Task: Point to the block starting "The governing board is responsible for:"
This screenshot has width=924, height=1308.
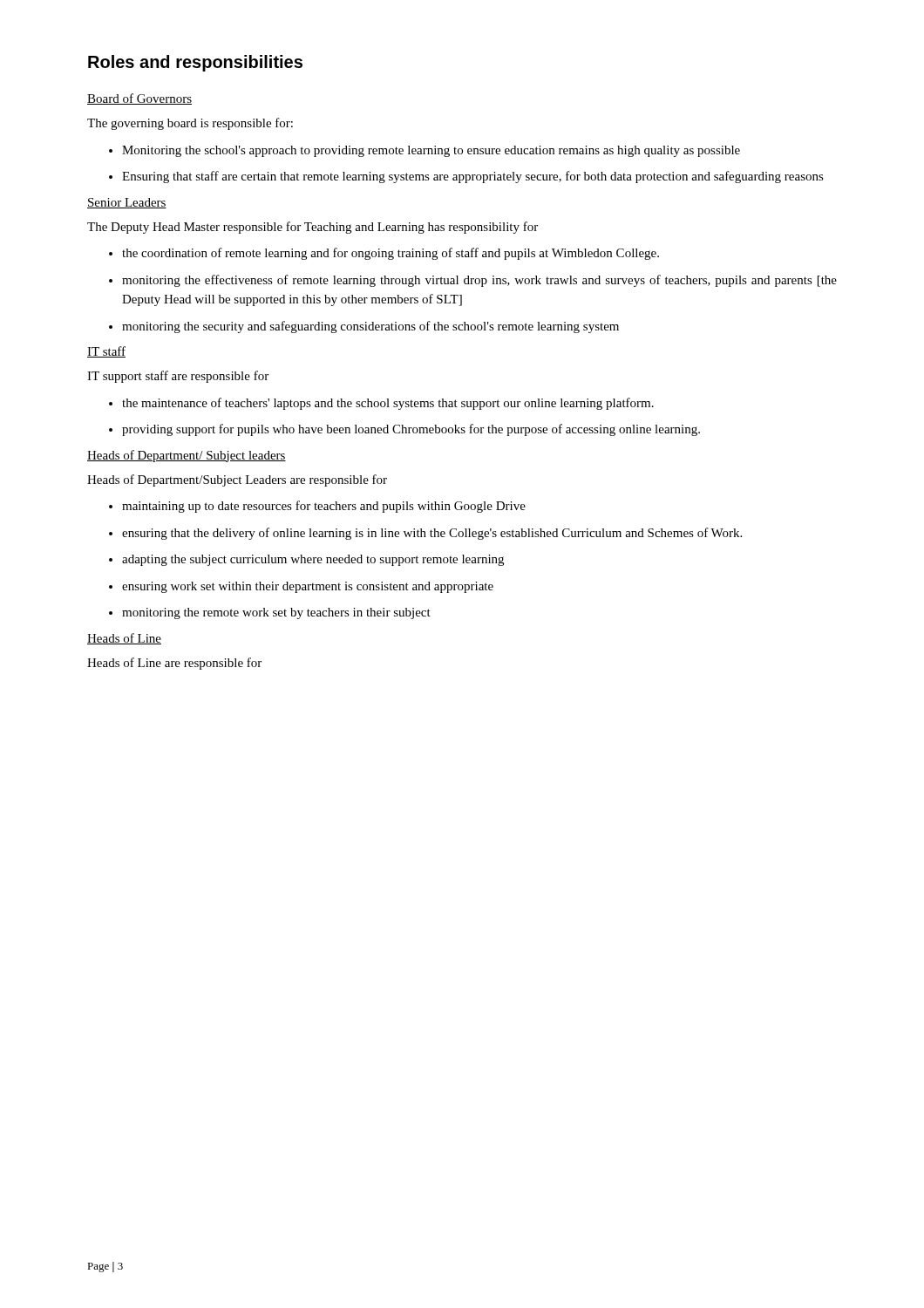Action: (190, 124)
